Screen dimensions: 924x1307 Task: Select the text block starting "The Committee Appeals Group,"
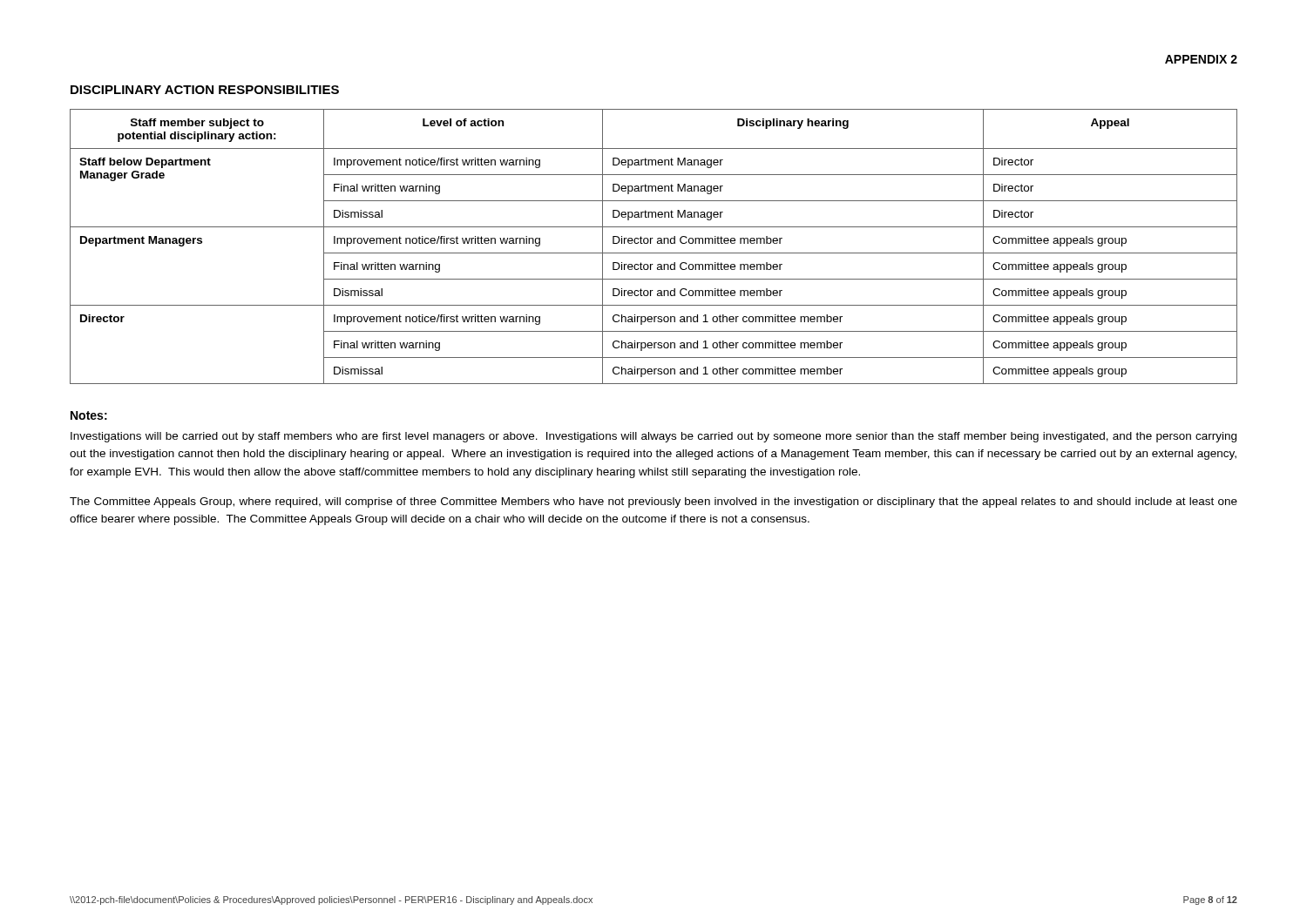(x=654, y=510)
